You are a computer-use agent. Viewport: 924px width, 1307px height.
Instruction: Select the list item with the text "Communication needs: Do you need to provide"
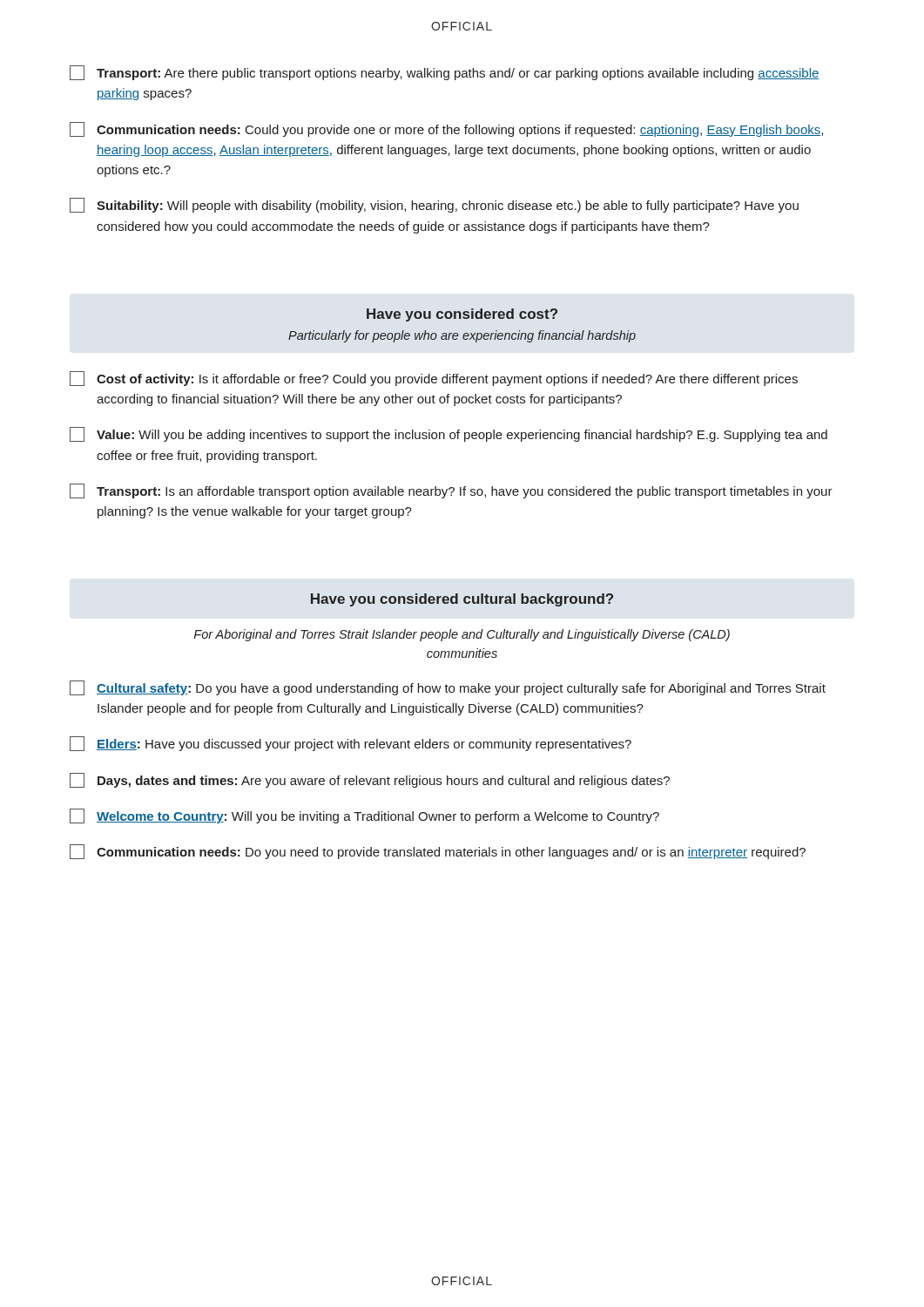click(462, 852)
